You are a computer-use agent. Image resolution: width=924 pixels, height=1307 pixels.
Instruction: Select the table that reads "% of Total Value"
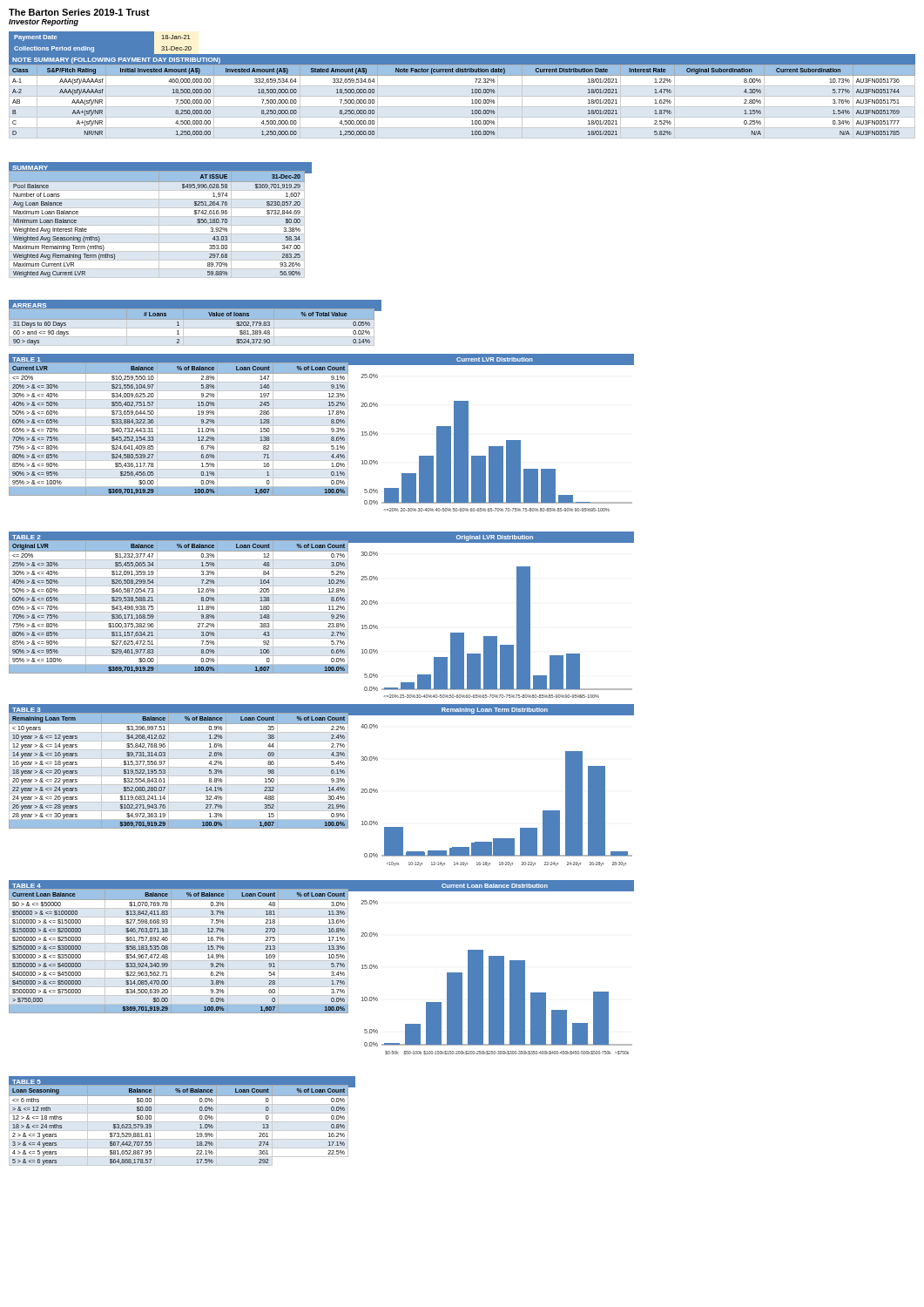(x=192, y=327)
